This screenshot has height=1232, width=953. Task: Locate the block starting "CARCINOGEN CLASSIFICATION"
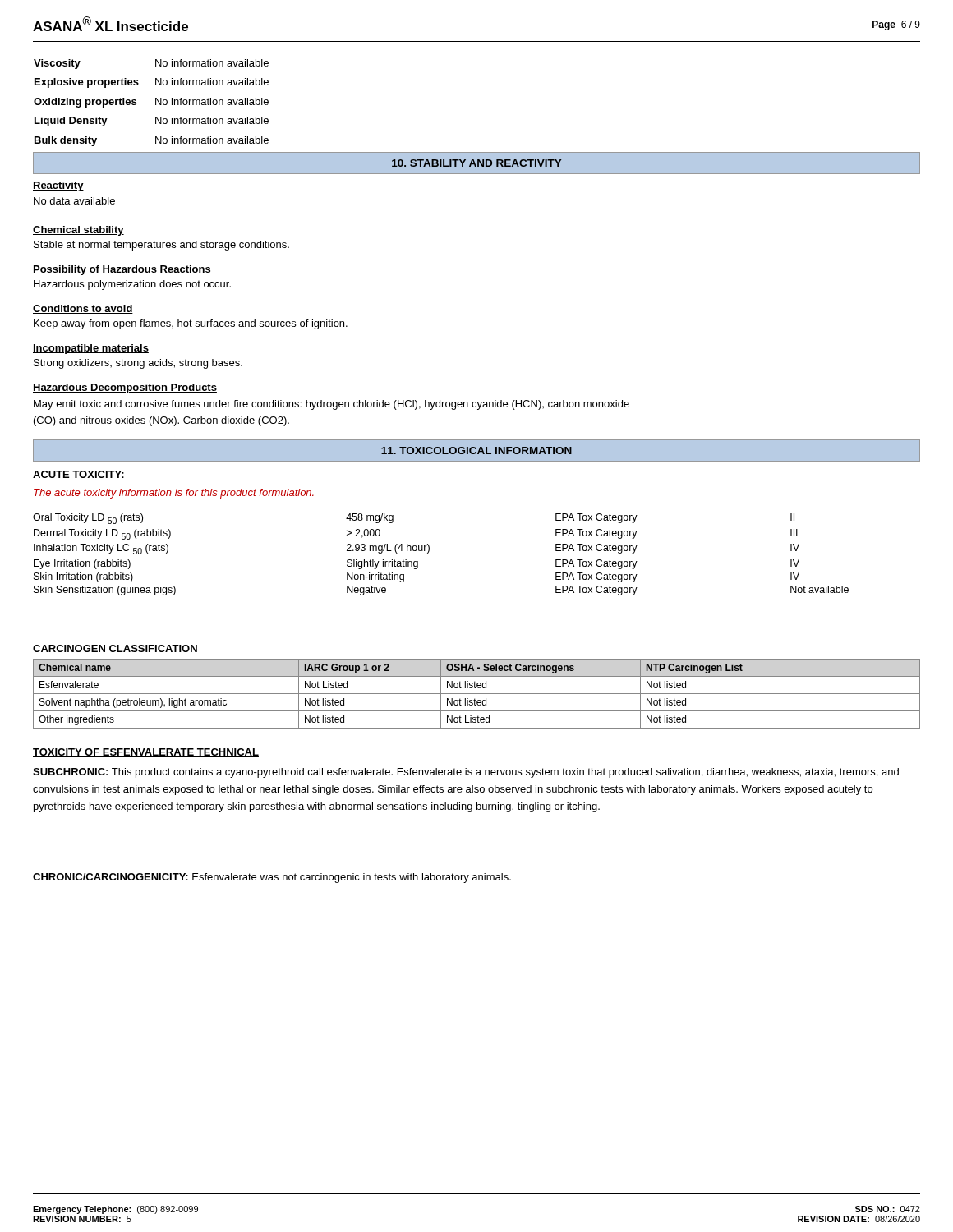click(x=115, y=648)
